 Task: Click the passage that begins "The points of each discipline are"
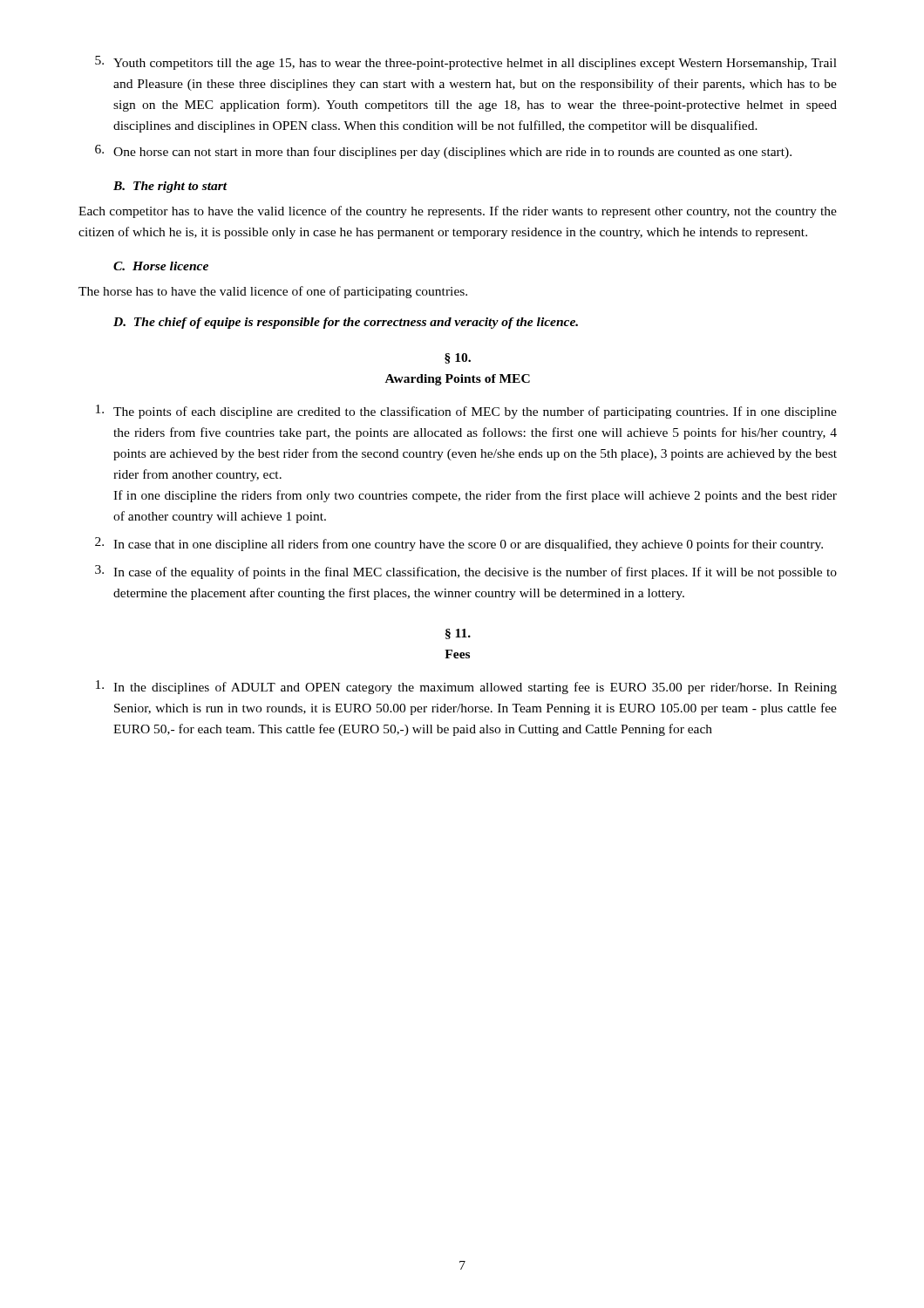pos(458,464)
